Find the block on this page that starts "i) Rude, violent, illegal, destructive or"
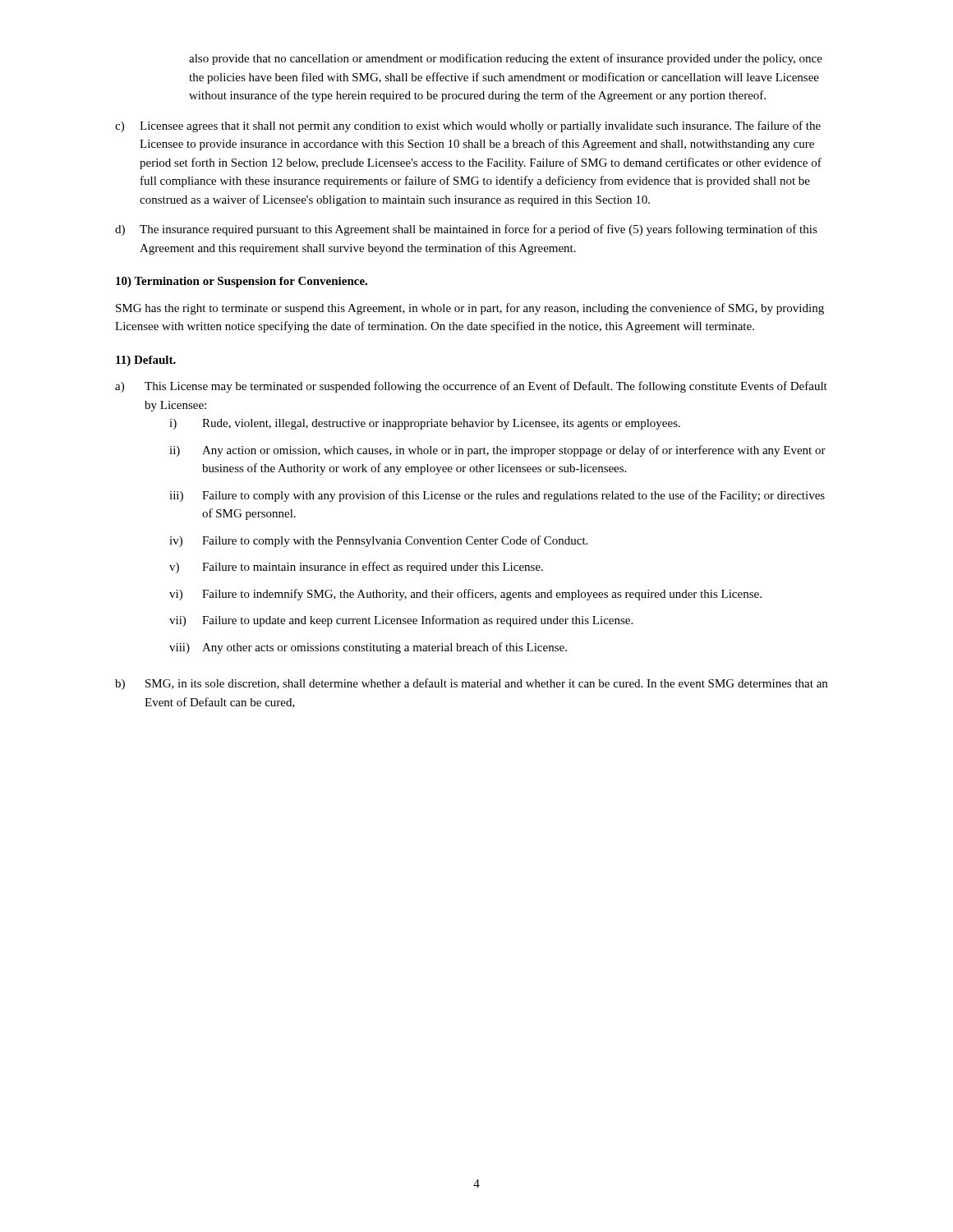Screen dimensions: 1232x953 tap(504, 423)
